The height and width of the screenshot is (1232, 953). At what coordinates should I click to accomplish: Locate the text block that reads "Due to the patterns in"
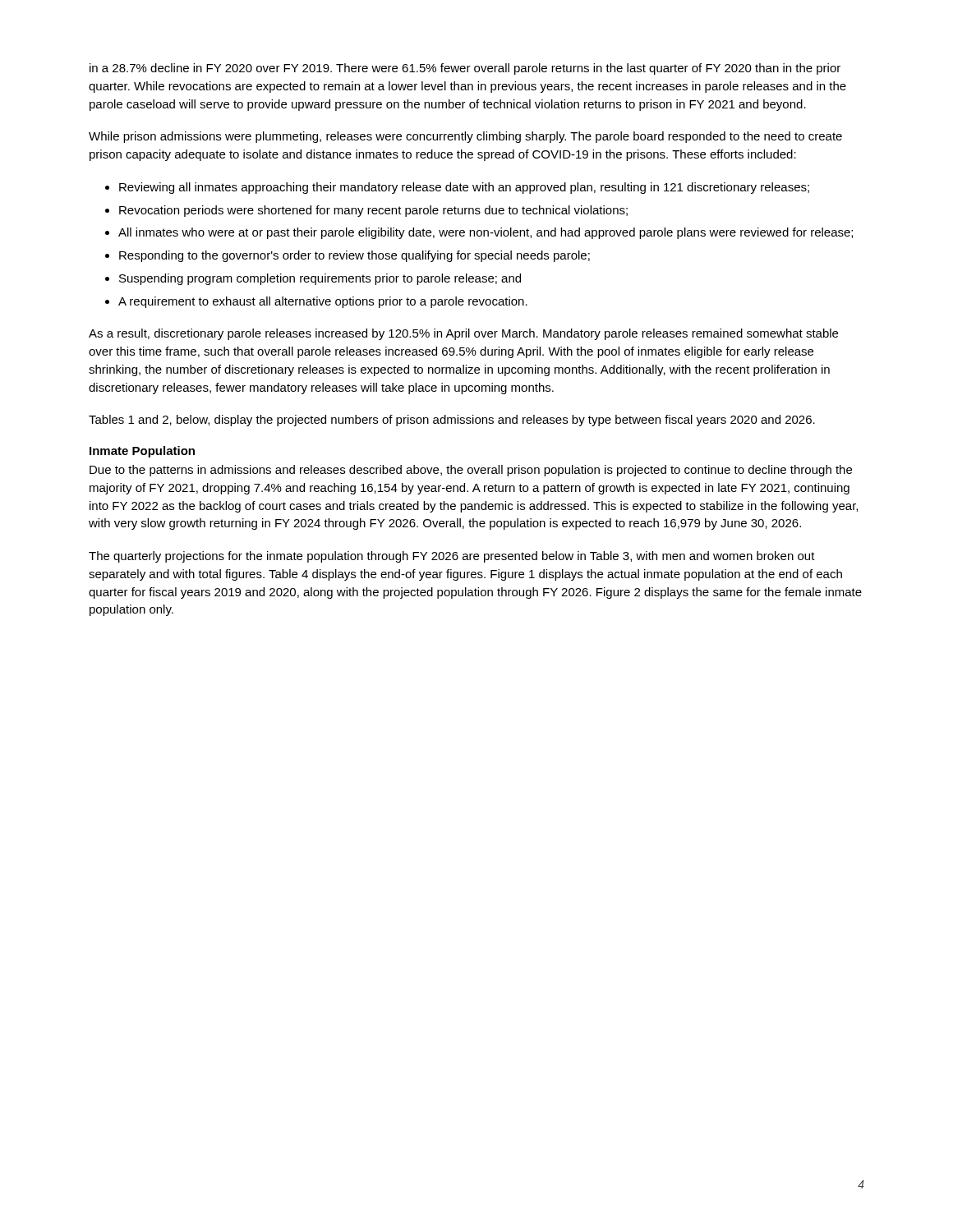pyautogui.click(x=474, y=496)
